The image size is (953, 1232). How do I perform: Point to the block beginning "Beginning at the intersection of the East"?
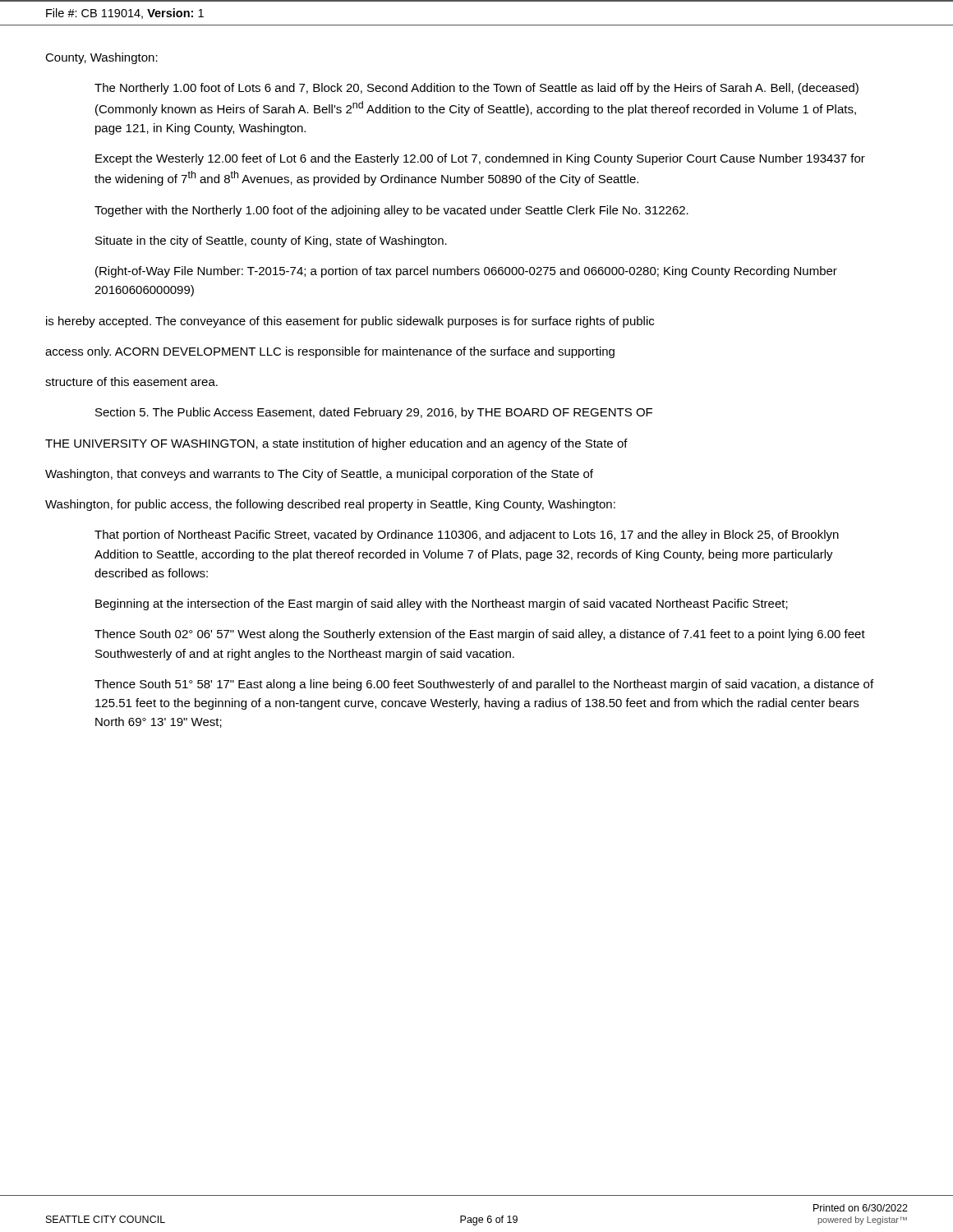pos(441,603)
